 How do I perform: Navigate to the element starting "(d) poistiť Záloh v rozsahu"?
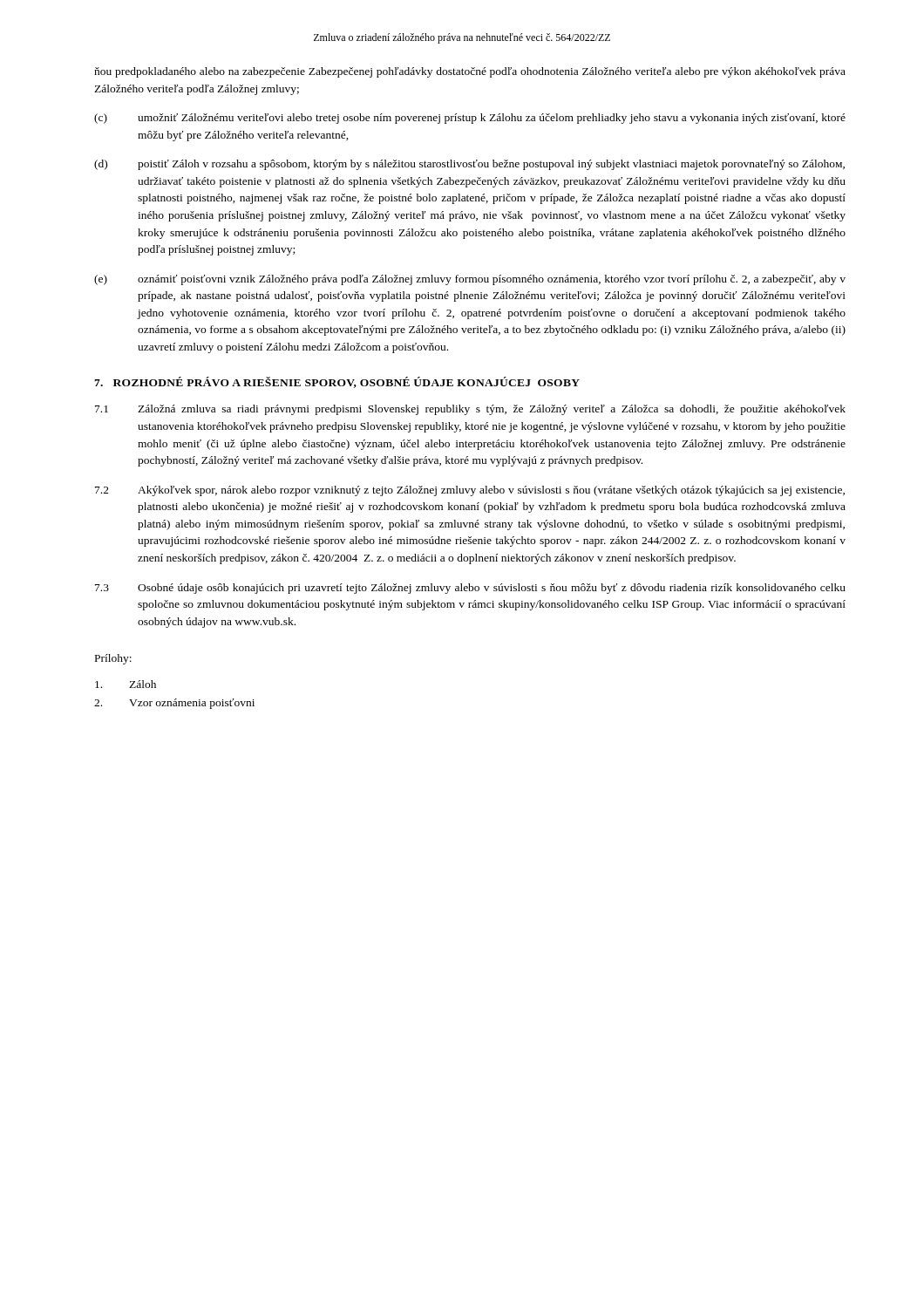click(x=470, y=207)
